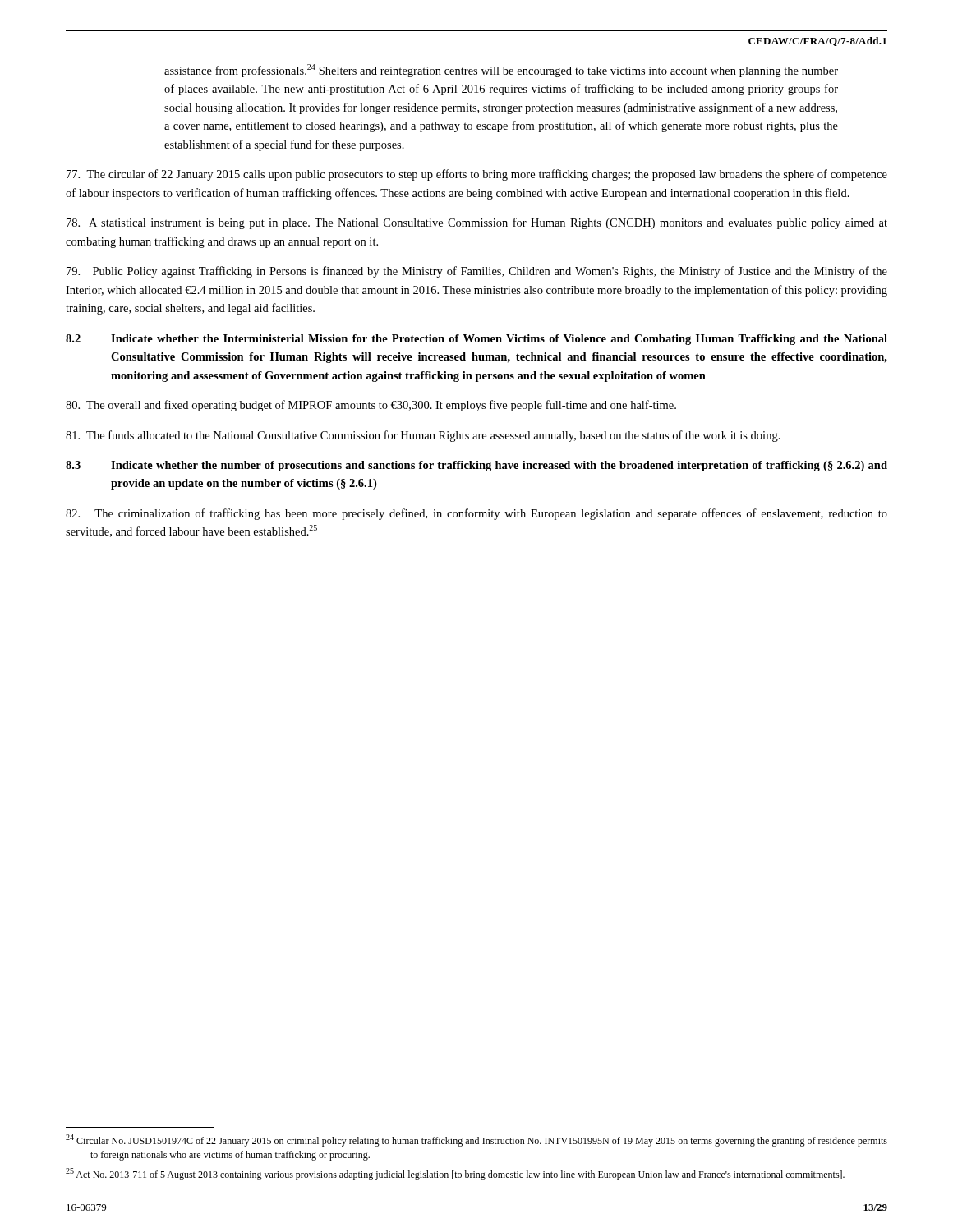Select the text block that reads "The circular of 22 January"
Image resolution: width=953 pixels, height=1232 pixels.
(x=476, y=184)
